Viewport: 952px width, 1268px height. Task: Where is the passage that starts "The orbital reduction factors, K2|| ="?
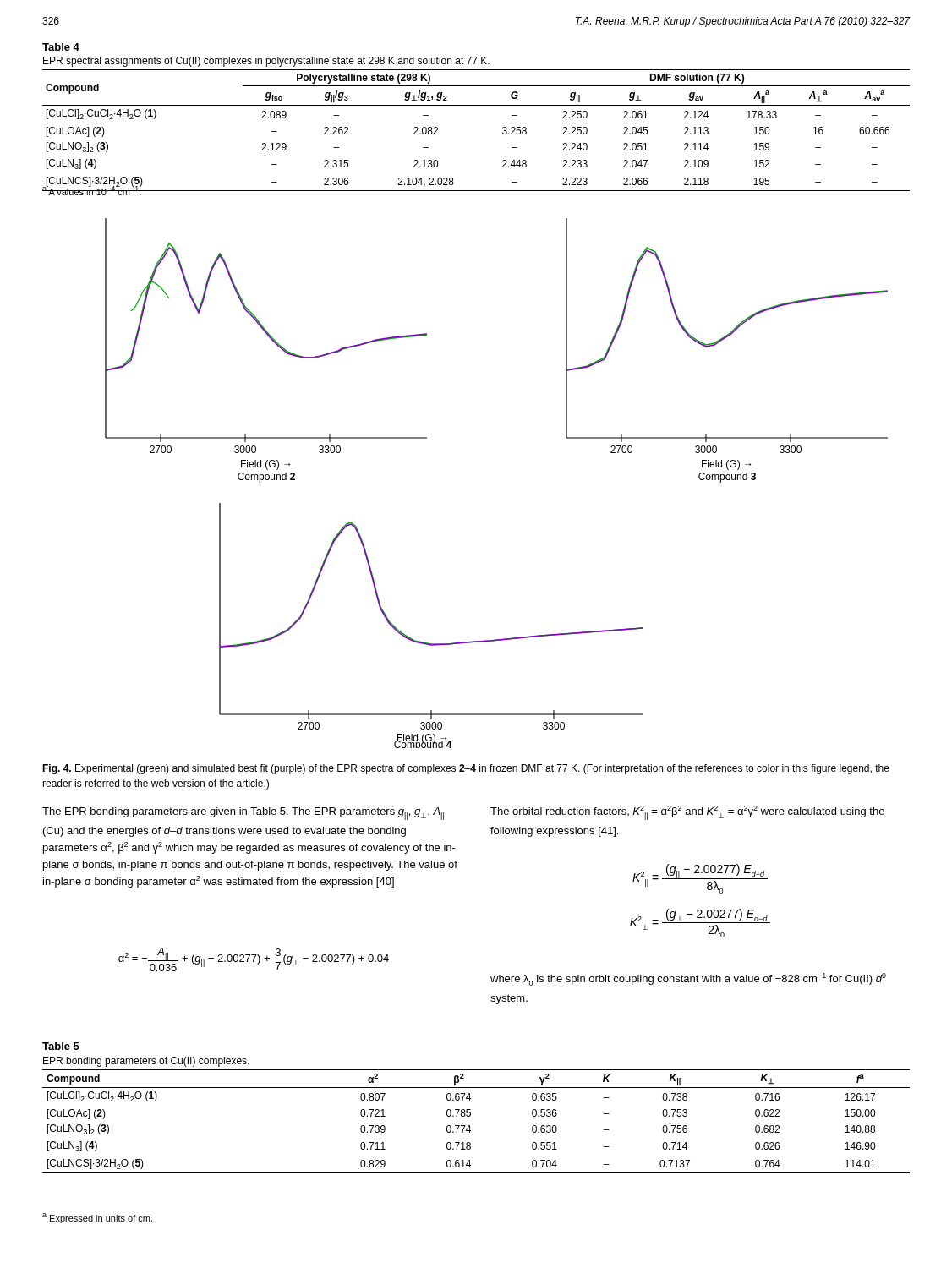pos(688,820)
